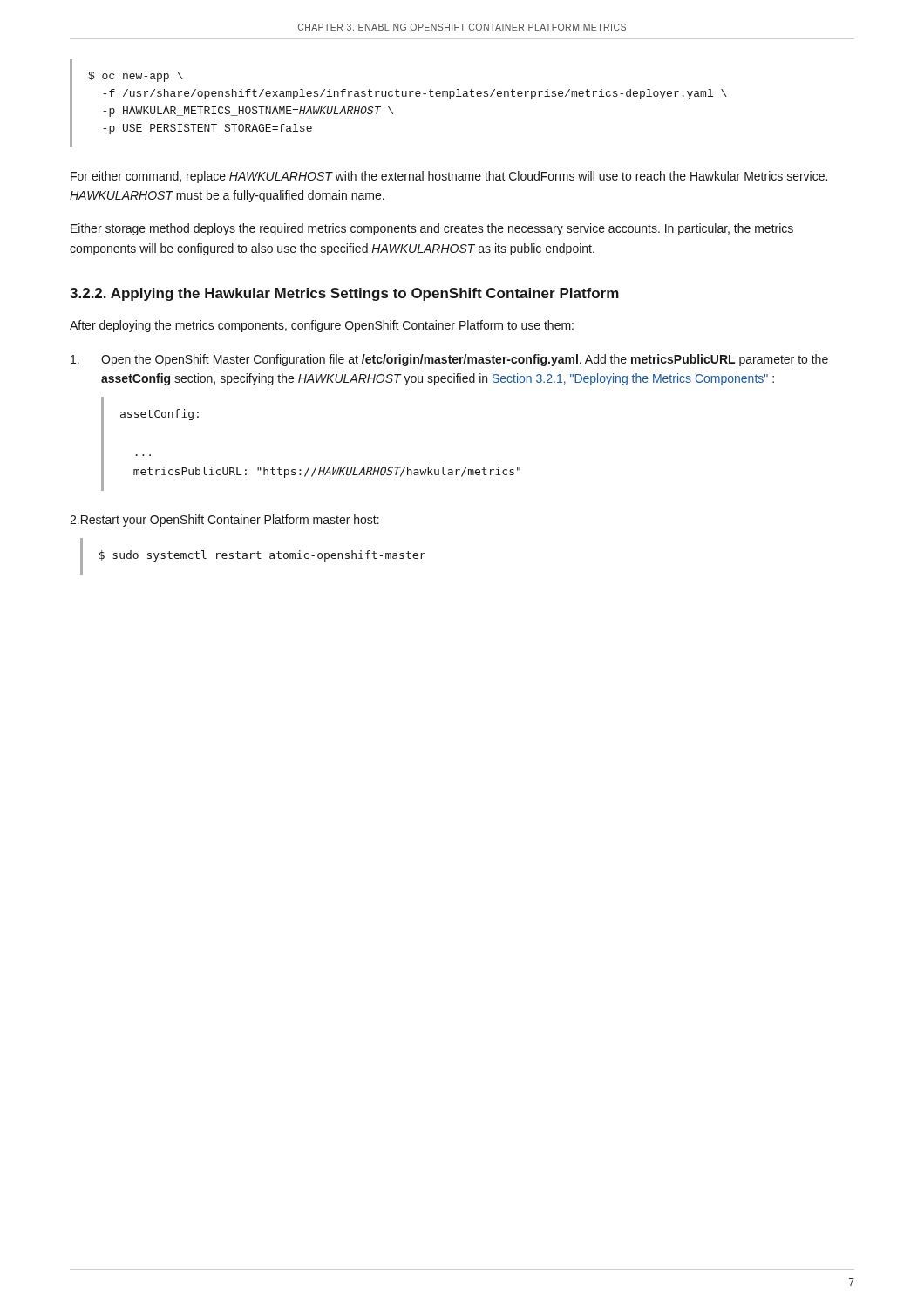The width and height of the screenshot is (924, 1308).
Task: Select the passage starting "For either command, replace HAWKULARHOST with the external"
Action: tap(449, 185)
